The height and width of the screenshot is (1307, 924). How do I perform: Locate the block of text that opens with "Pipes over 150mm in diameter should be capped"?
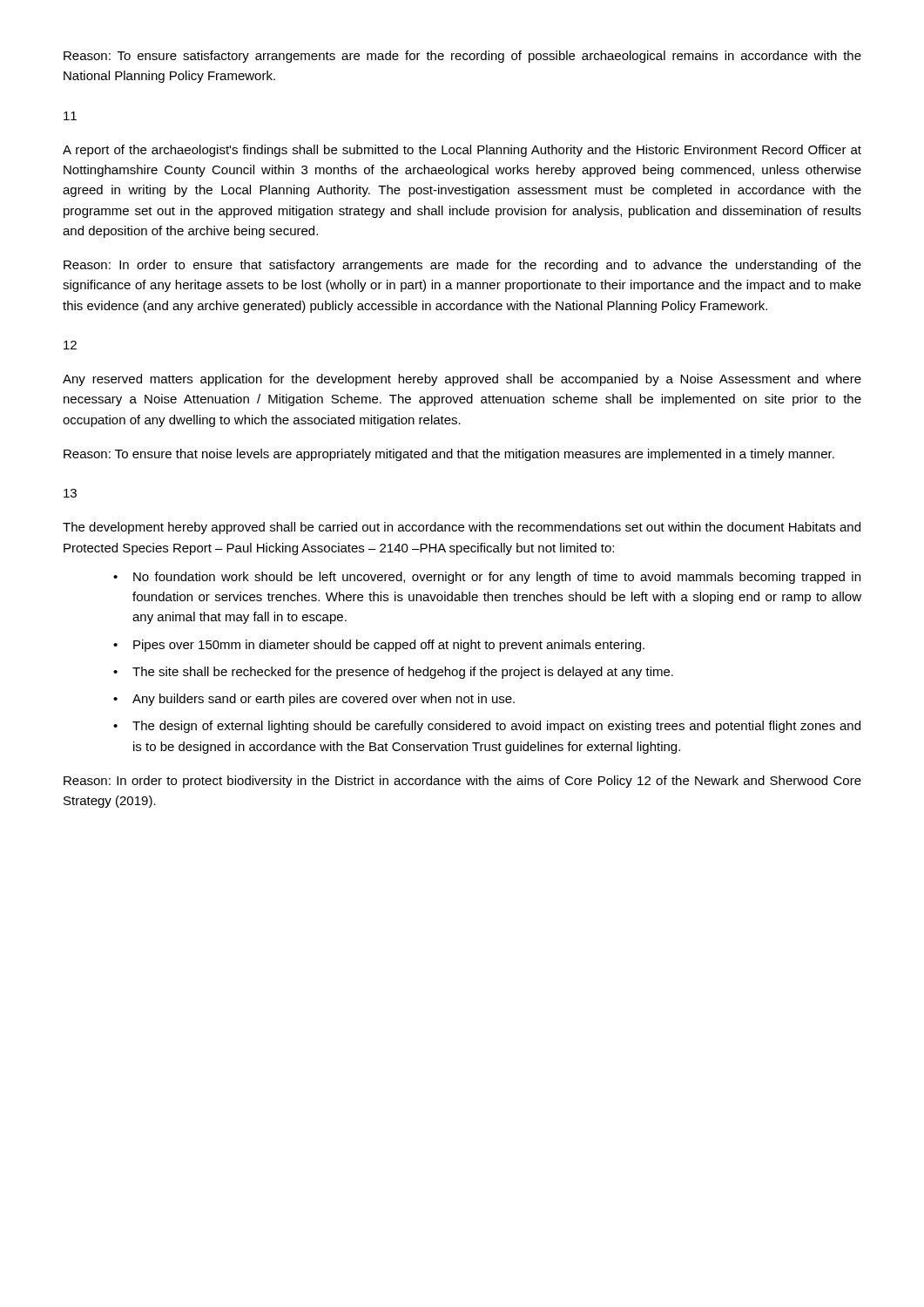click(389, 644)
